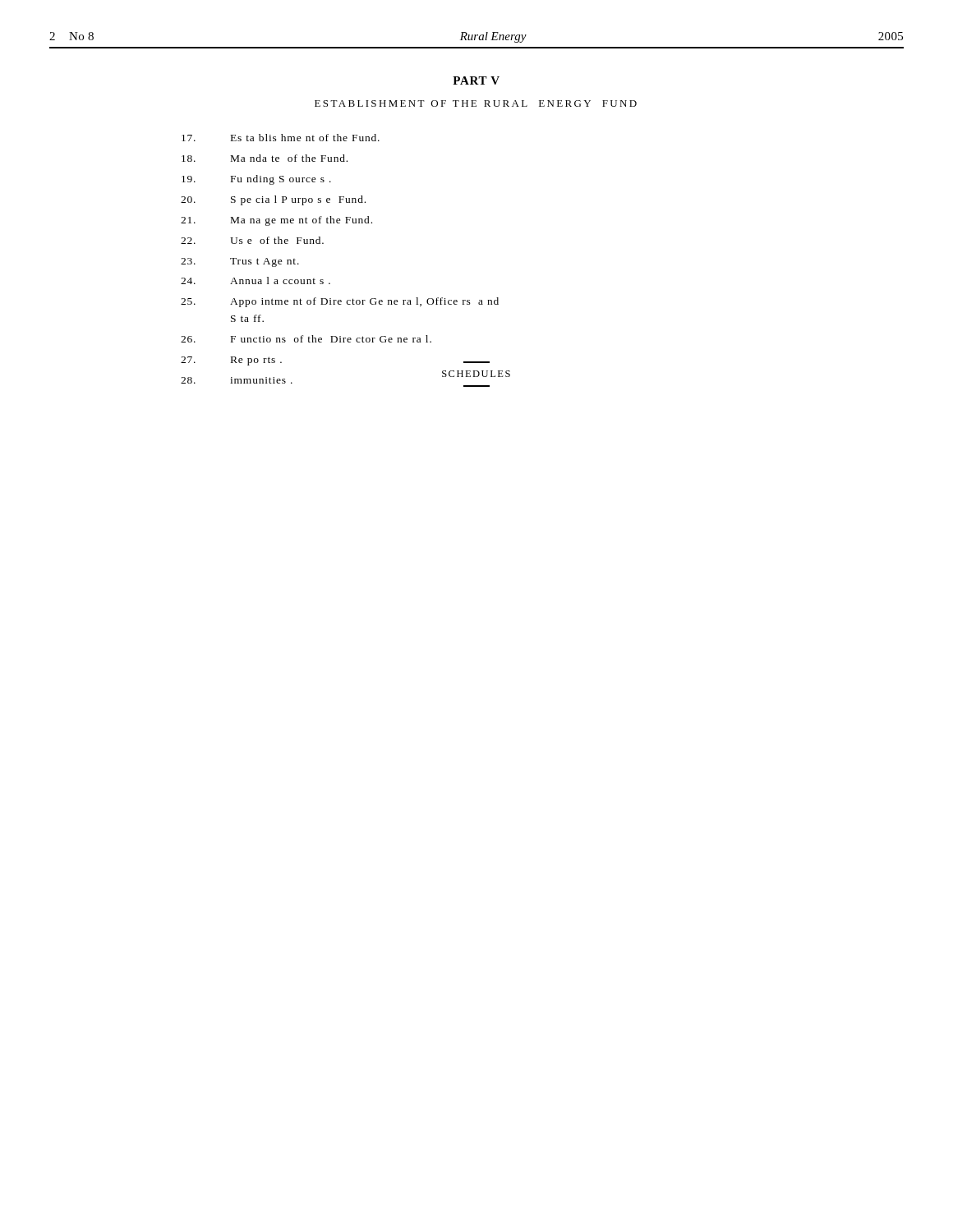The image size is (953, 1232).
Task: Navigate to the text starting "26. F unctio ns of the Dire ctor"
Action: pos(306,339)
